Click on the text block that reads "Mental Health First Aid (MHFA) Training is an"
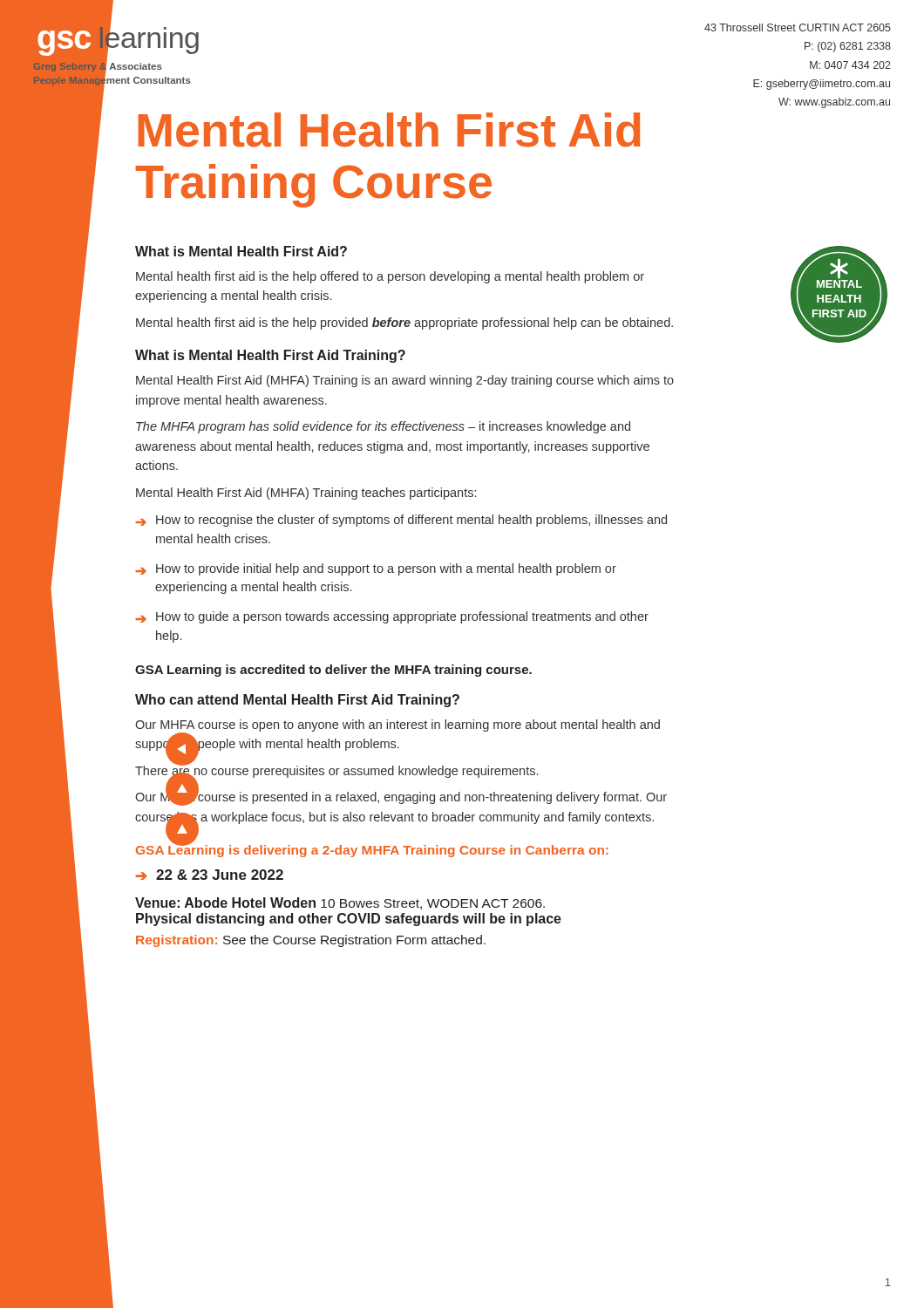The height and width of the screenshot is (1308, 924). point(405,390)
